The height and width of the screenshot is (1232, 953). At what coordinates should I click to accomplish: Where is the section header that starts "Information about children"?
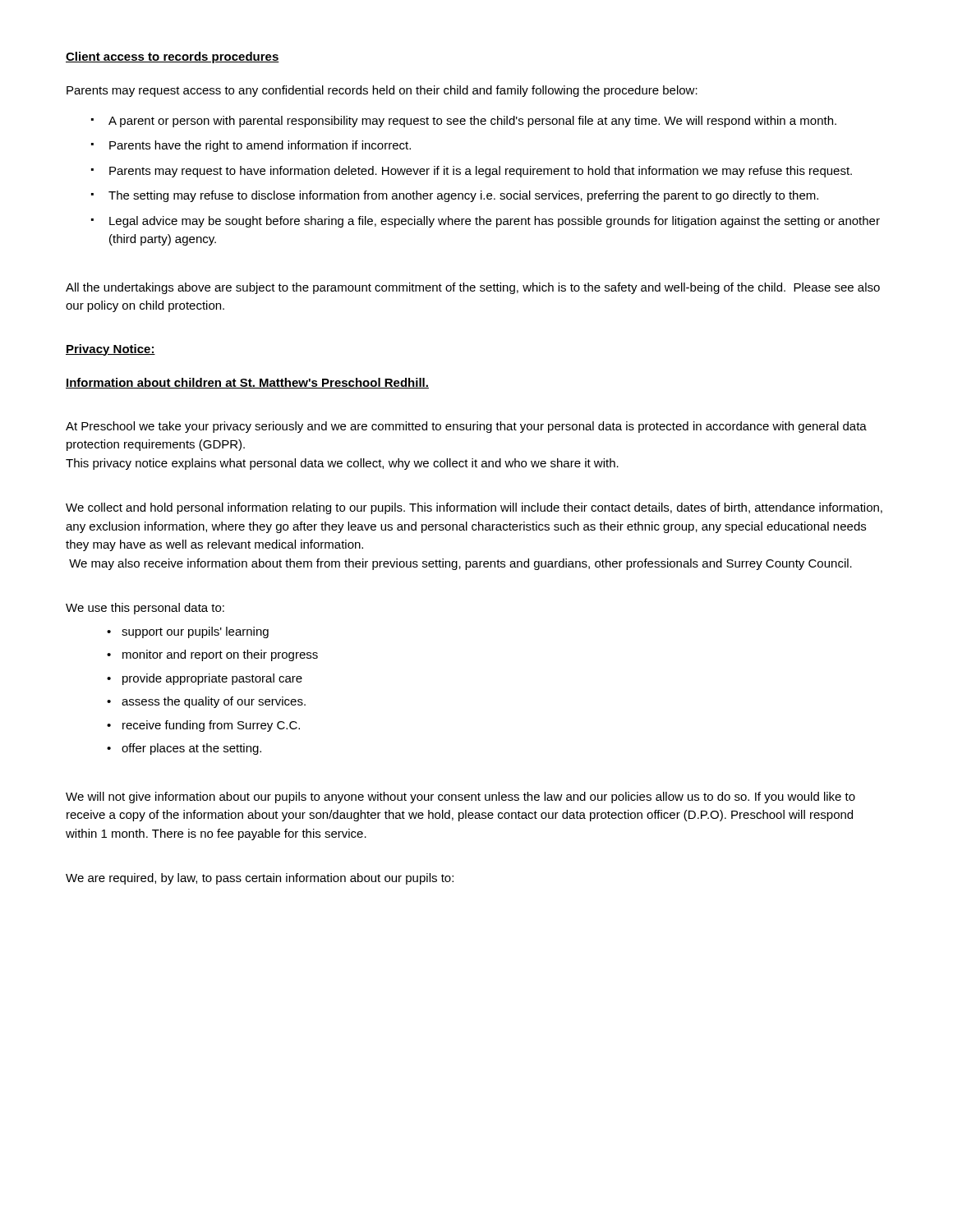click(x=247, y=382)
